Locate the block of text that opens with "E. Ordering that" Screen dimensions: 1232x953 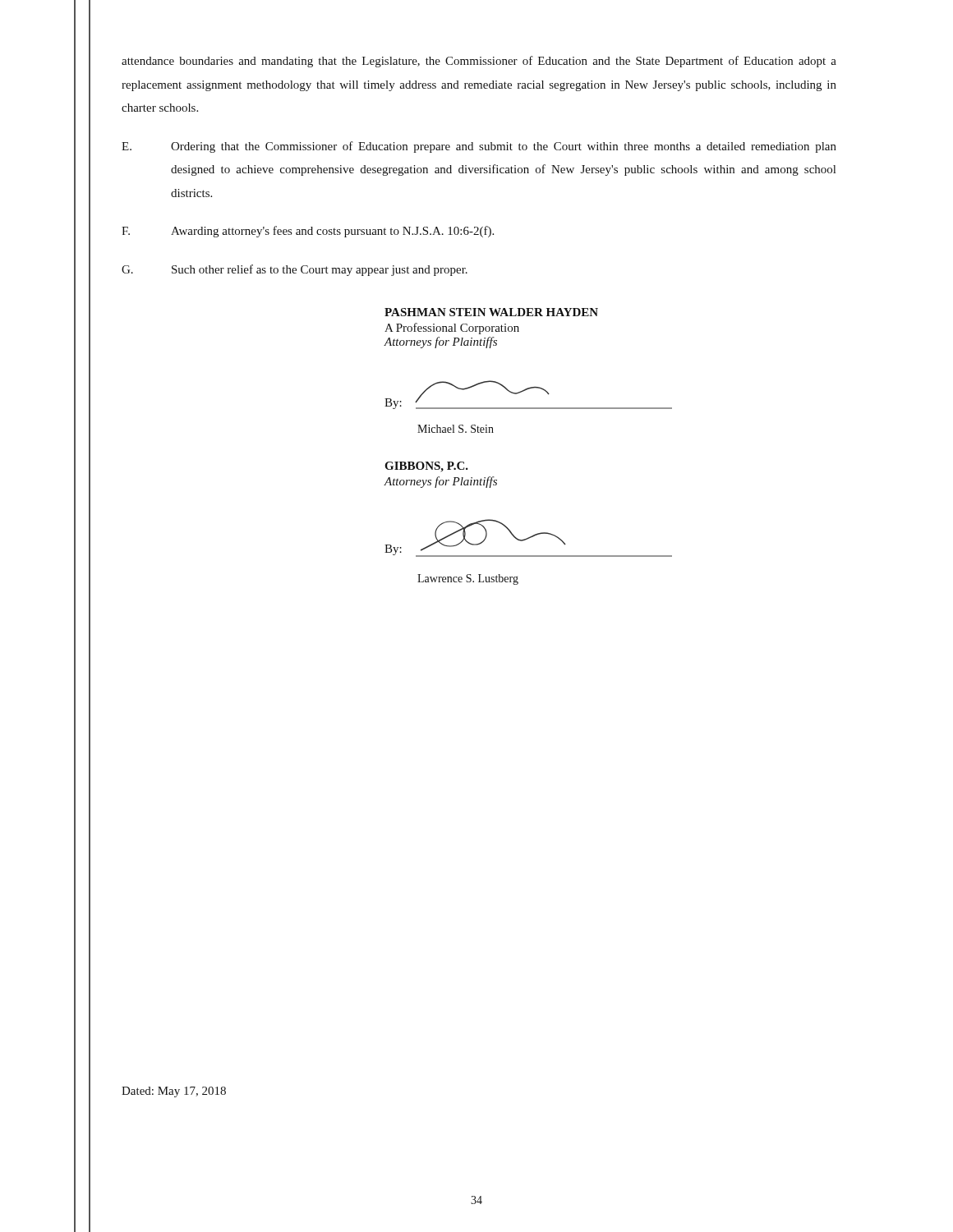click(x=479, y=169)
